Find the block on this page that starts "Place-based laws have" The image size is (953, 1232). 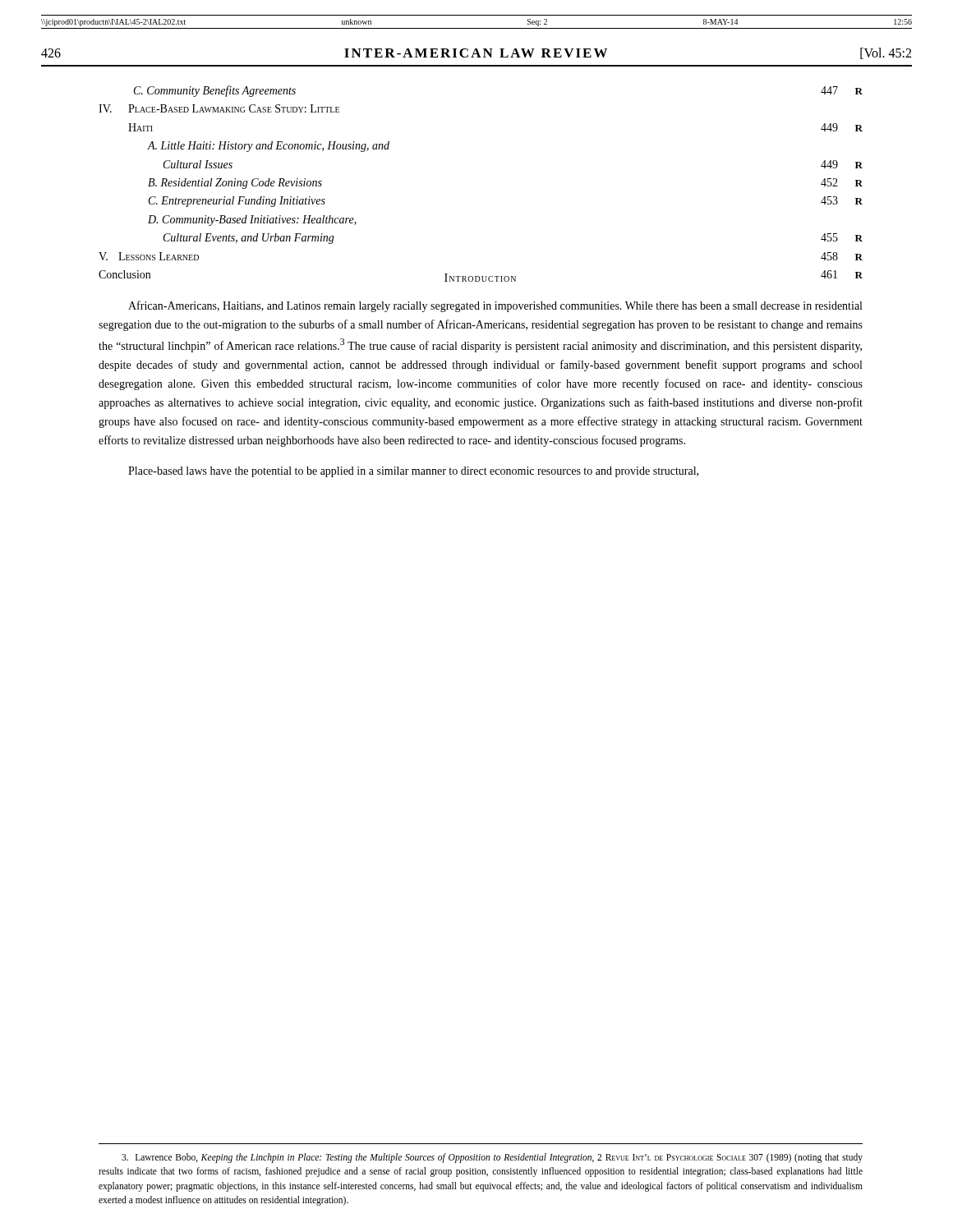(414, 471)
